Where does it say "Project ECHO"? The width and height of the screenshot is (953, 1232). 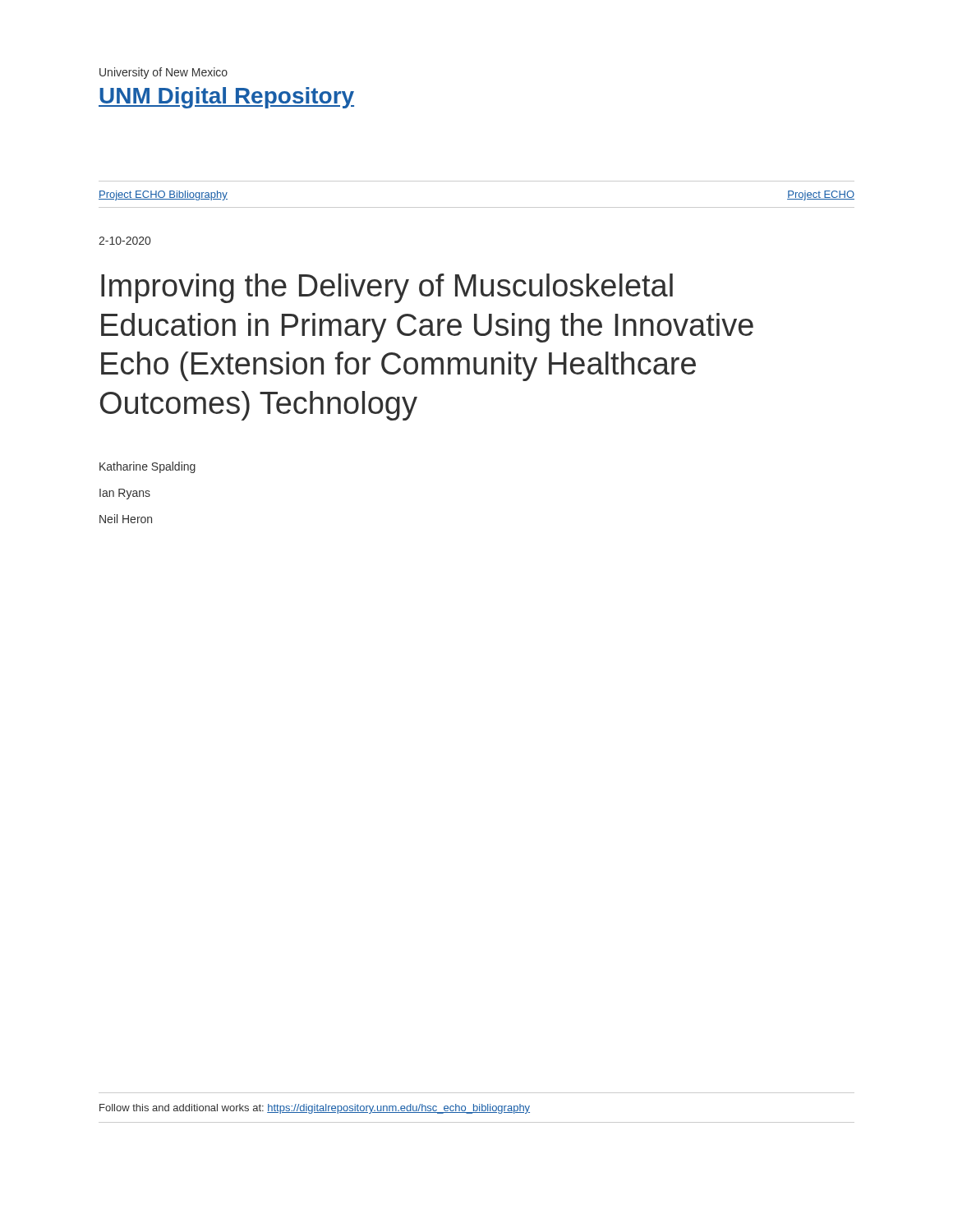(821, 194)
